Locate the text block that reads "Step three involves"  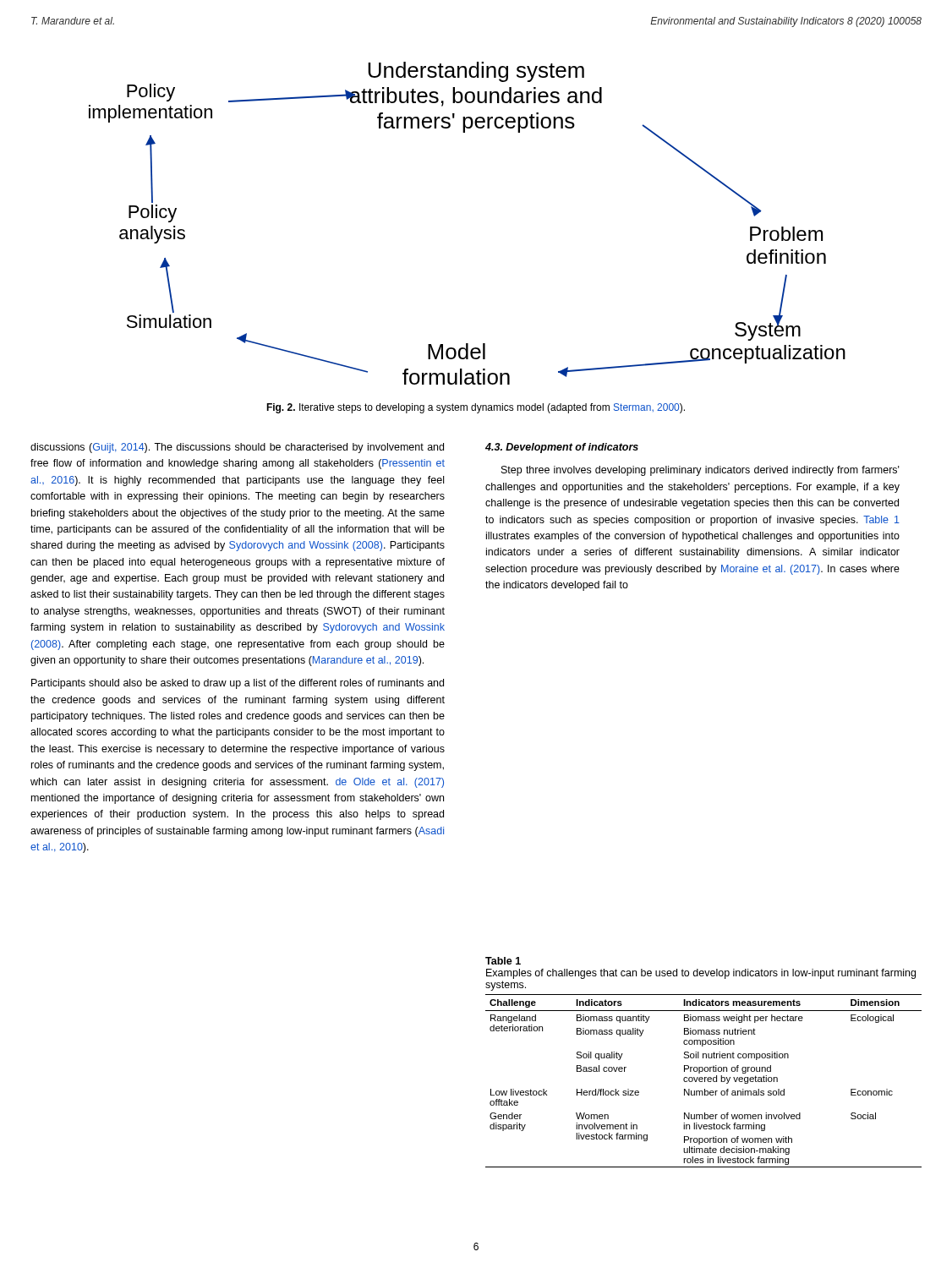[692, 528]
